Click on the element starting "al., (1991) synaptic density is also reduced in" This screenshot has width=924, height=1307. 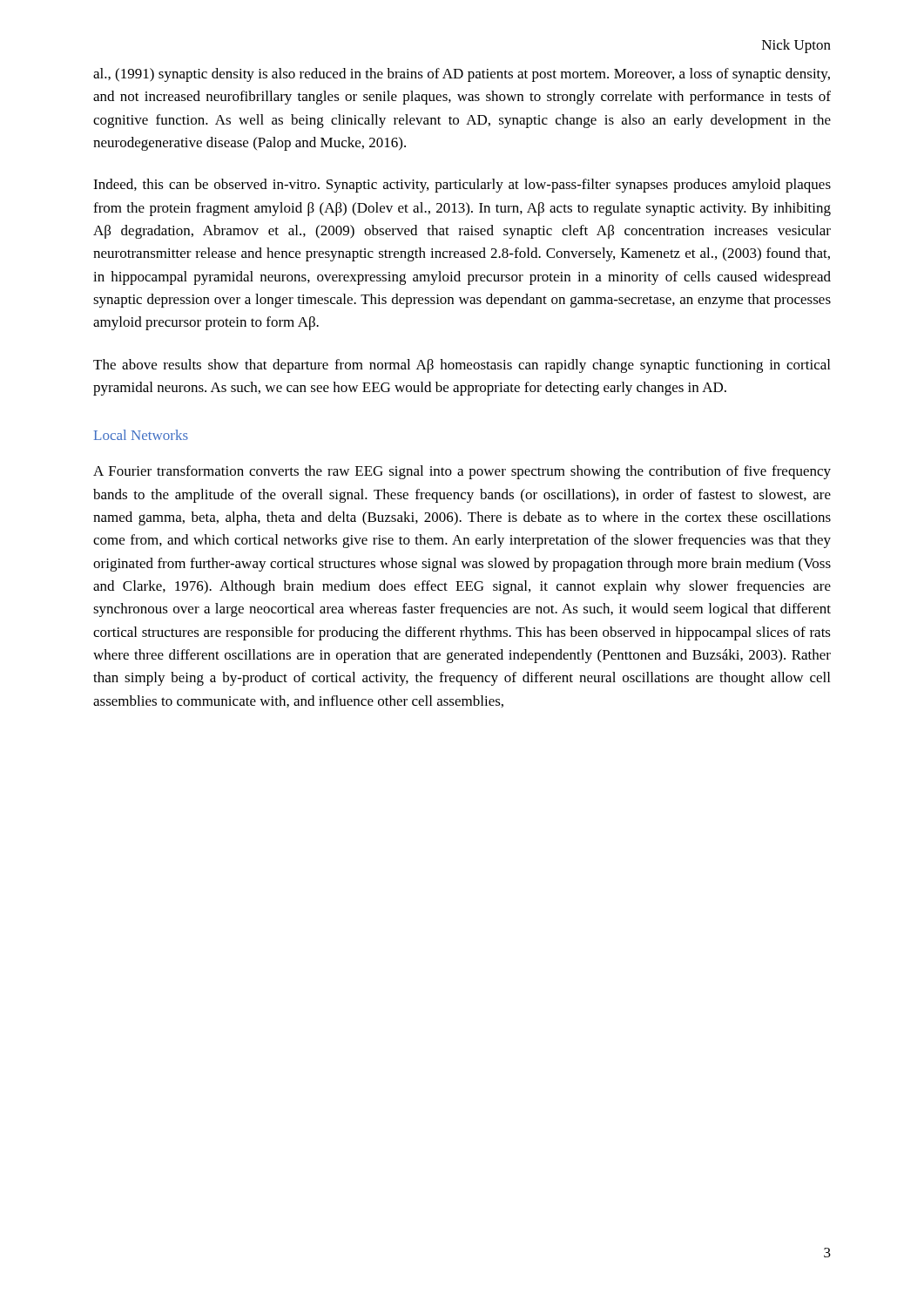462,108
